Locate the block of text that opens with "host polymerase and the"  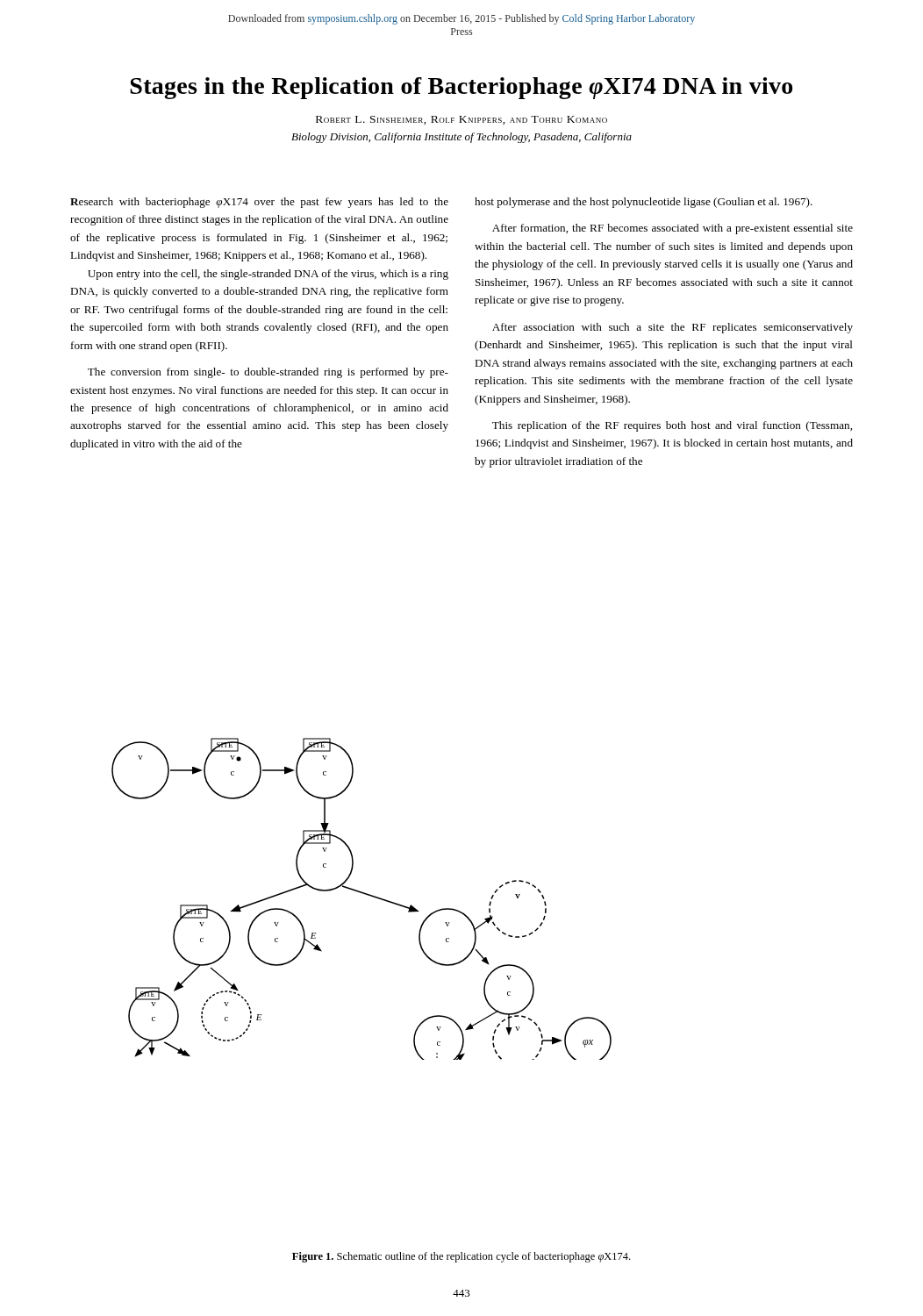[664, 332]
